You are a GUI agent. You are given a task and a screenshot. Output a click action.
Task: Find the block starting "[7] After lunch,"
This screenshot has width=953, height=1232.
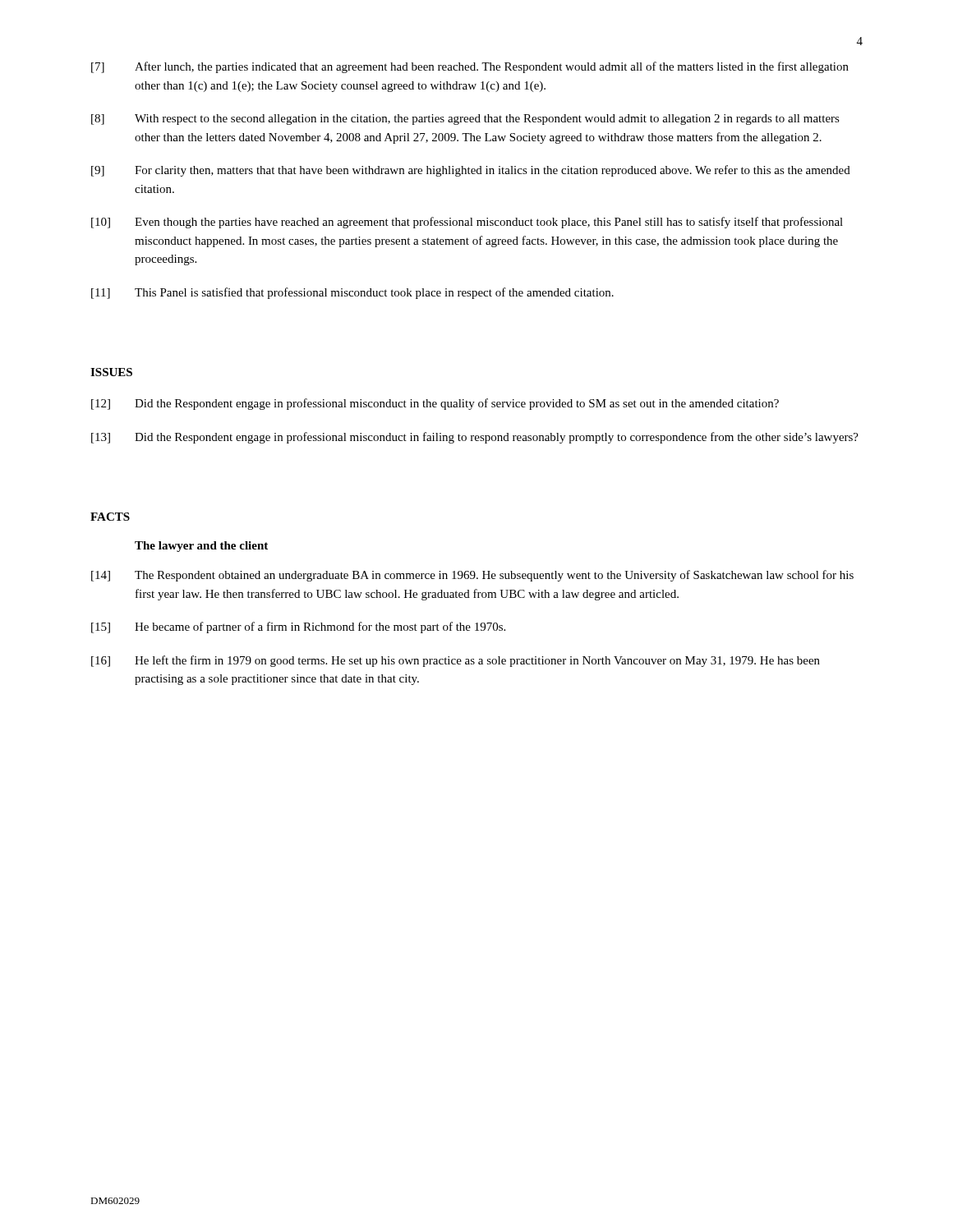pos(476,76)
